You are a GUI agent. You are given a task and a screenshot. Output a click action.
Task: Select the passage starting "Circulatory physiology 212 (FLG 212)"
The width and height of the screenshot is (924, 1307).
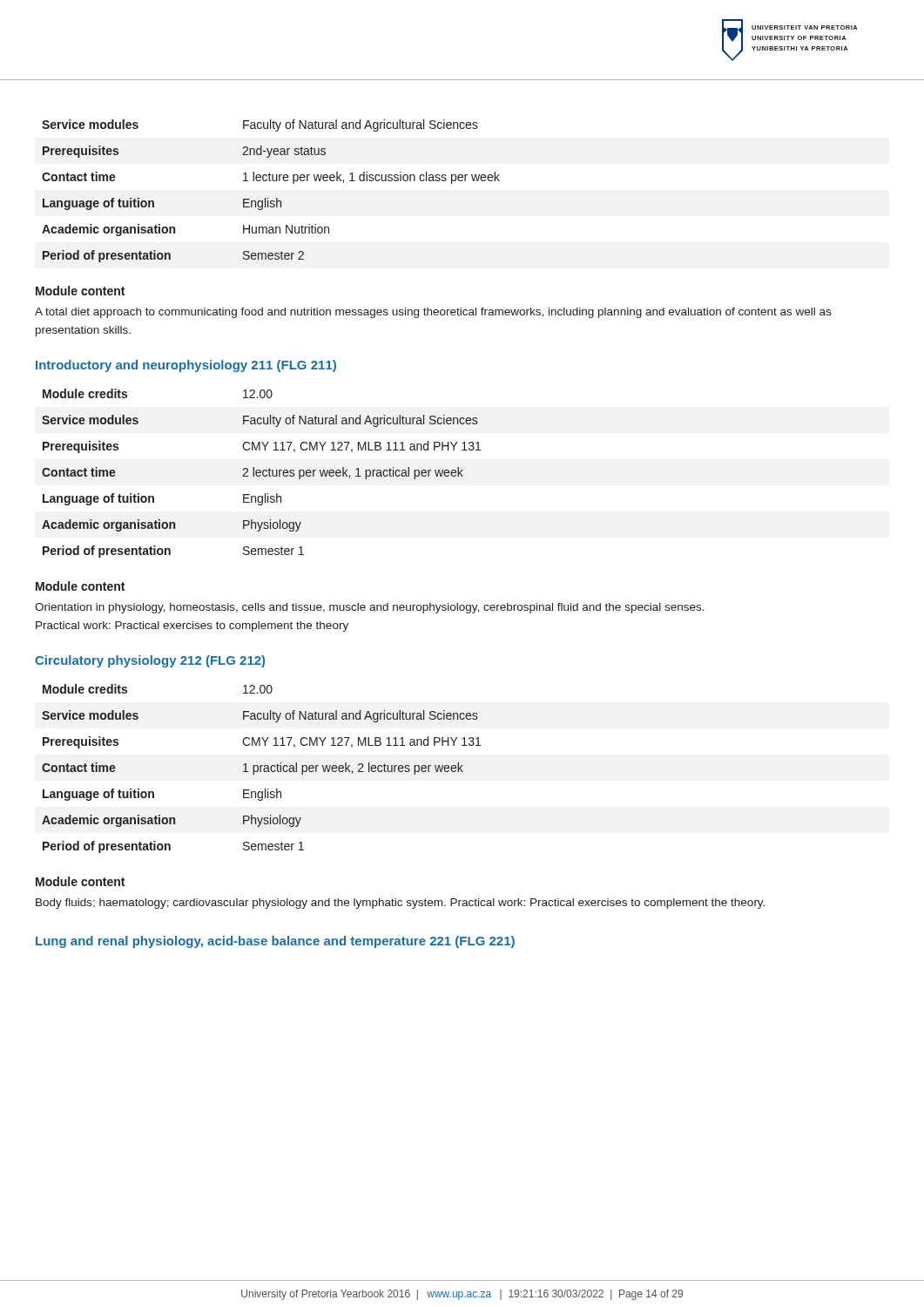coord(150,660)
